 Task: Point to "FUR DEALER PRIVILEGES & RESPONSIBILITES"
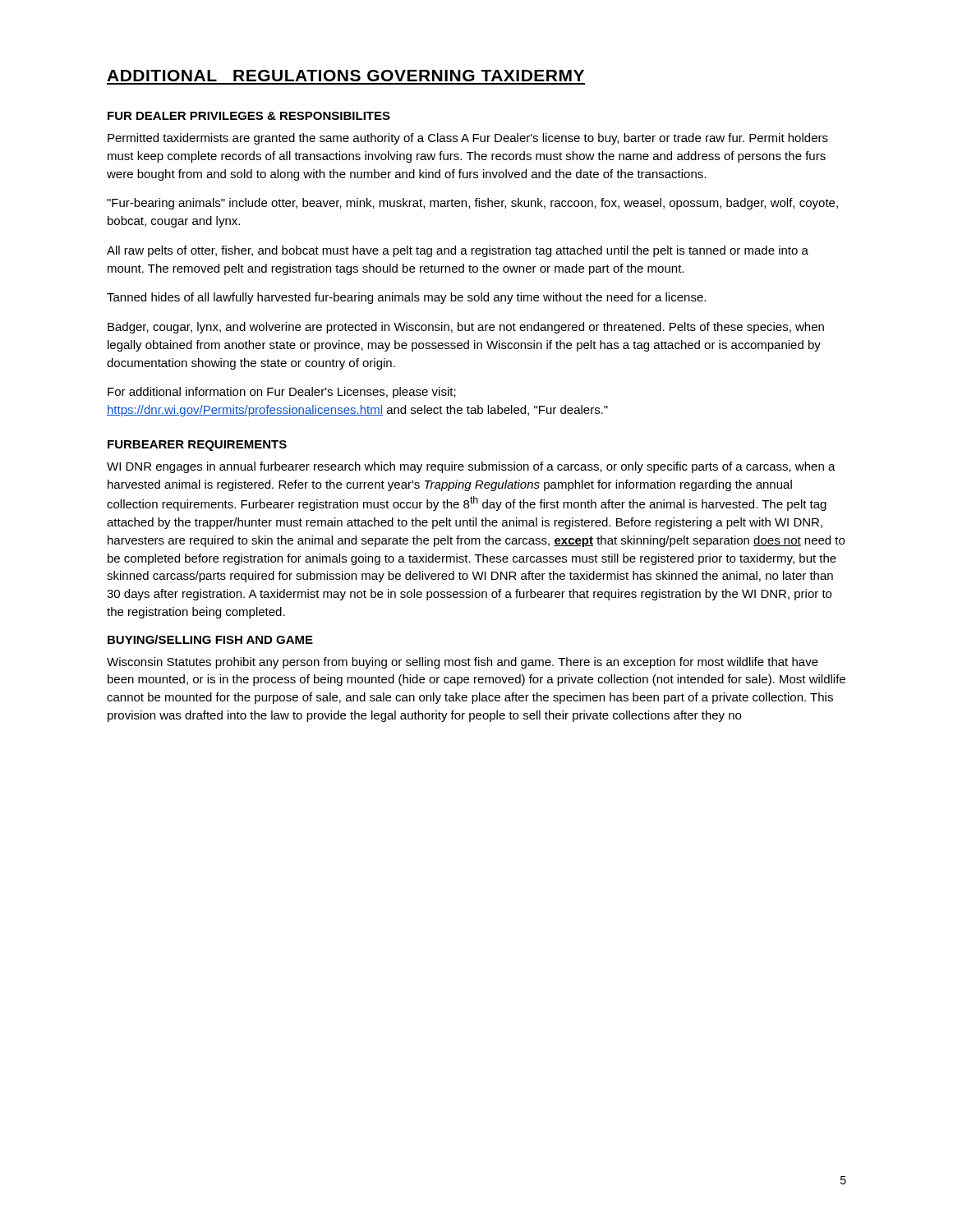(x=249, y=116)
